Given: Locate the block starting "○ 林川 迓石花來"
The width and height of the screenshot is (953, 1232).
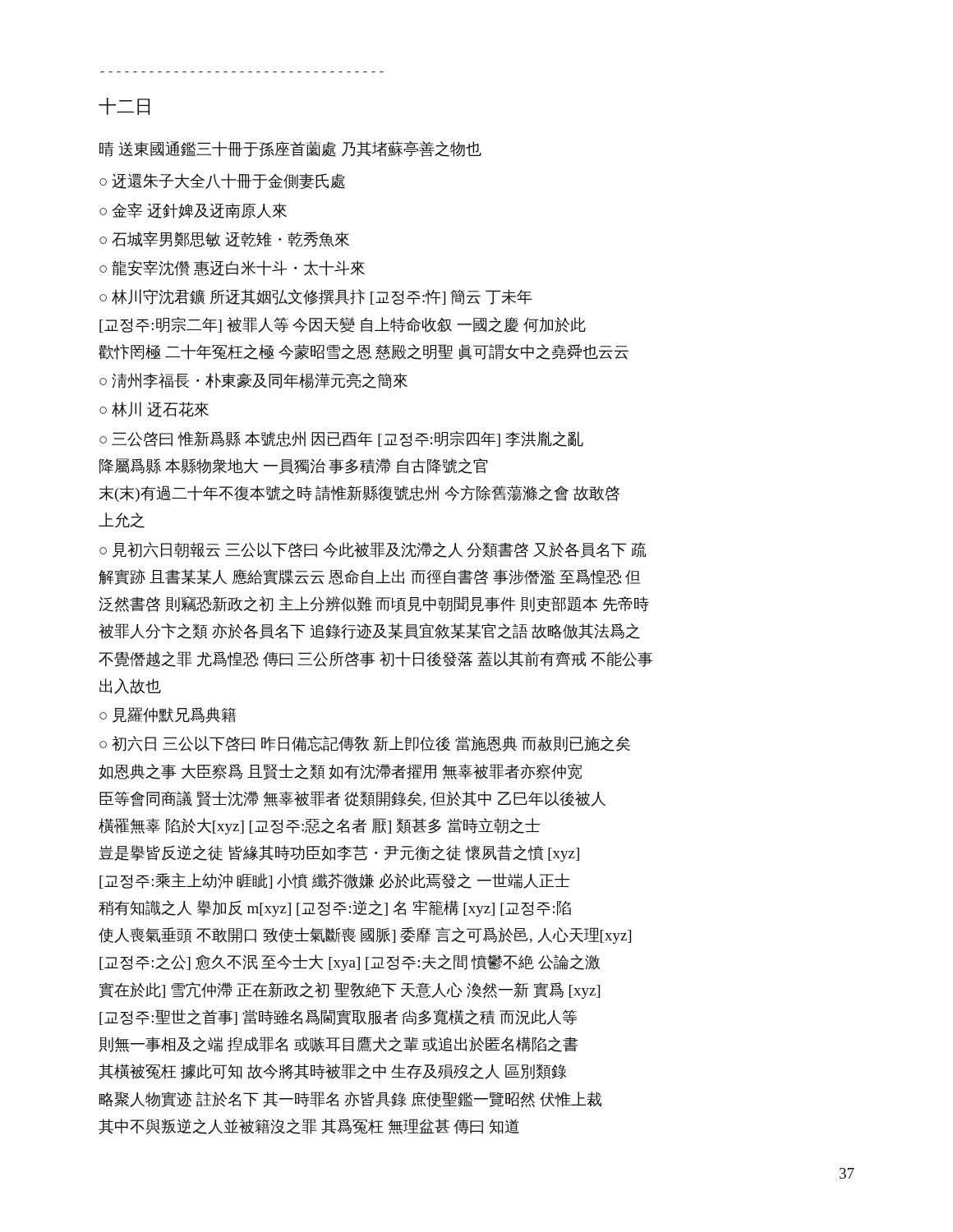Looking at the screenshot, I should 154,410.
